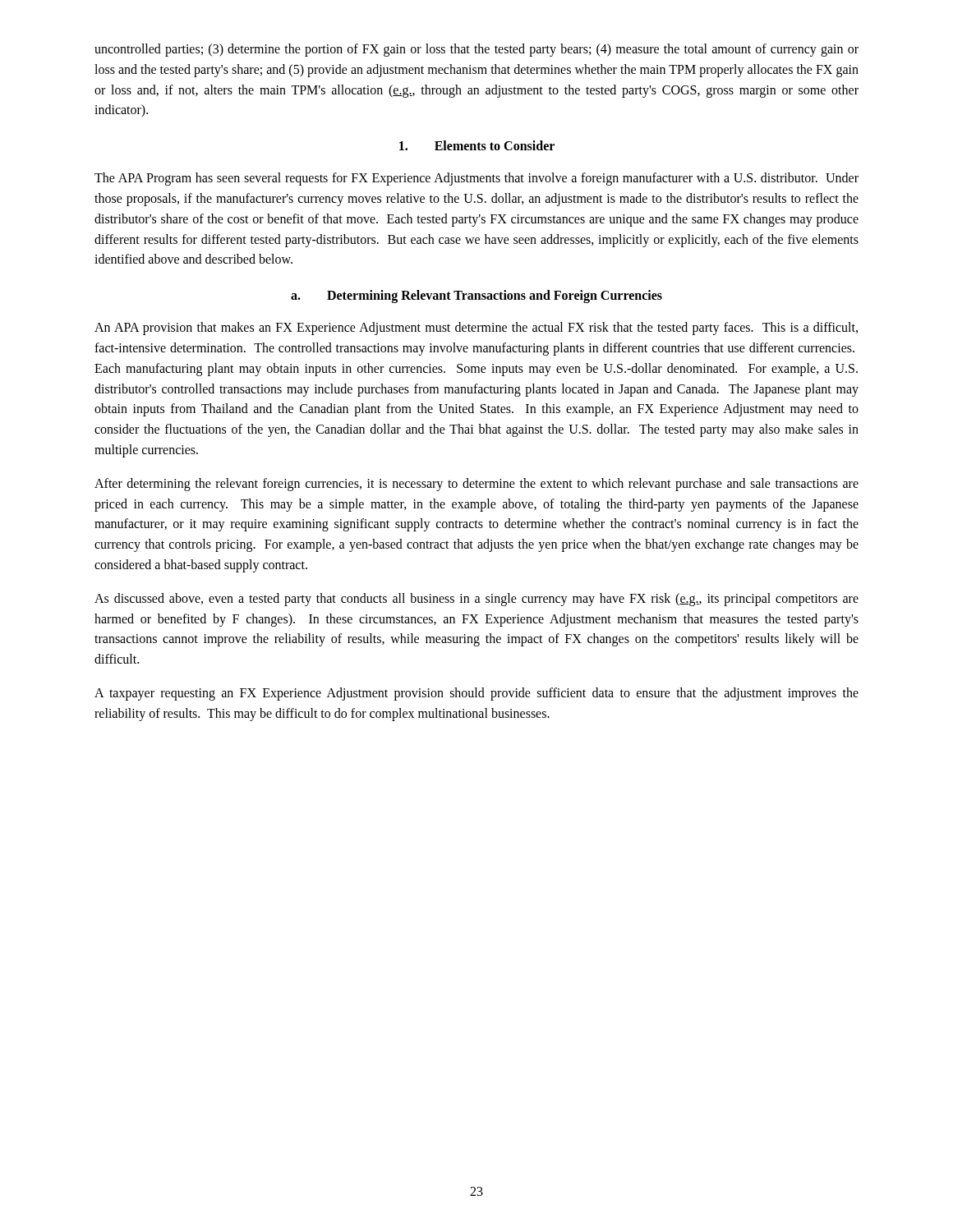The height and width of the screenshot is (1232, 953).
Task: Select the text block that says "An APA provision that makes an"
Action: pyautogui.click(x=476, y=389)
